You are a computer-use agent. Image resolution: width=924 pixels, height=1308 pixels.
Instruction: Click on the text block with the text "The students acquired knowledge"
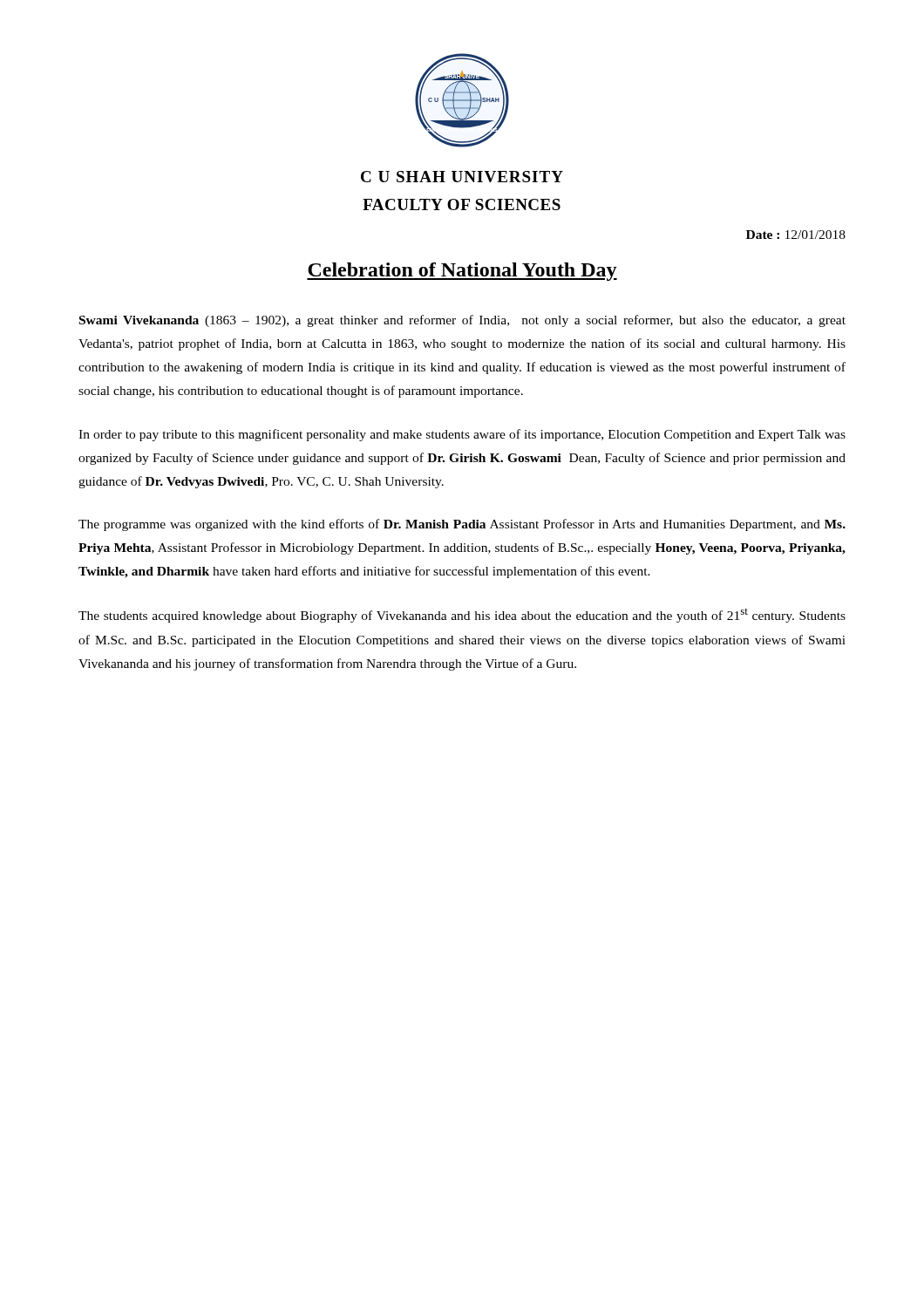click(462, 637)
